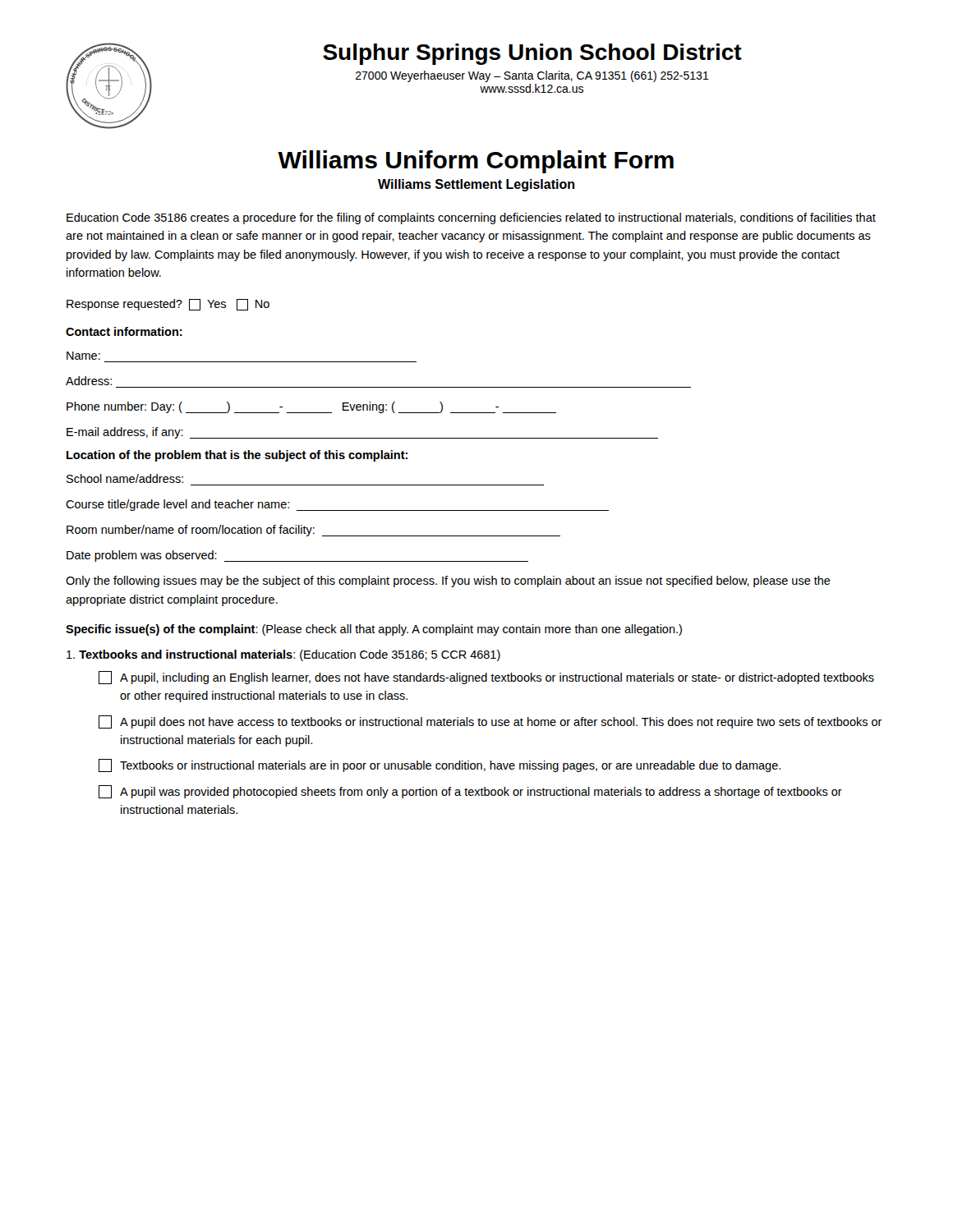Point to the region starting "Textbooks and instructional materials: (Education Code 35186; 5"
The image size is (953, 1232).
pyautogui.click(x=283, y=655)
